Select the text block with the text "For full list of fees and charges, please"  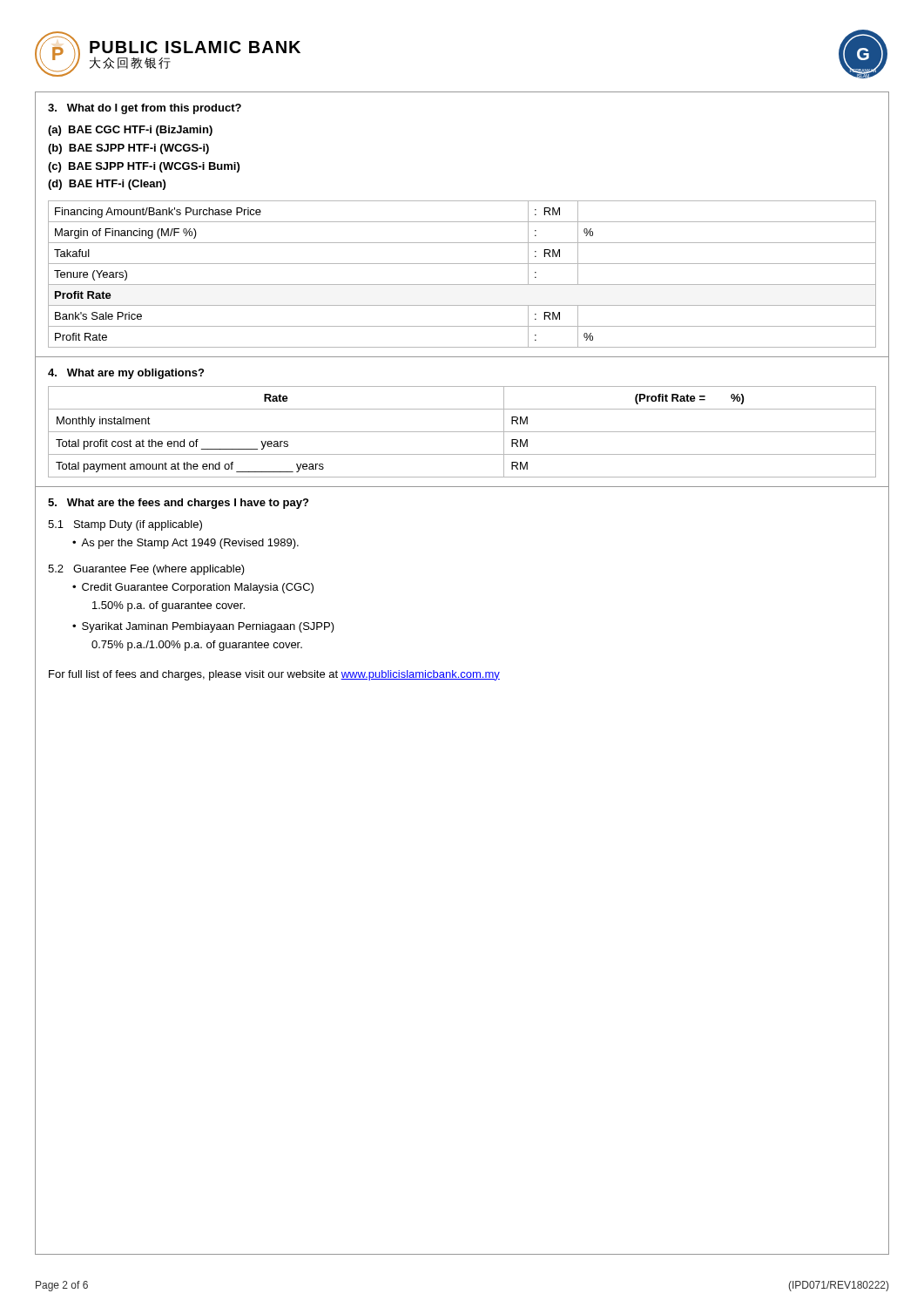274,674
